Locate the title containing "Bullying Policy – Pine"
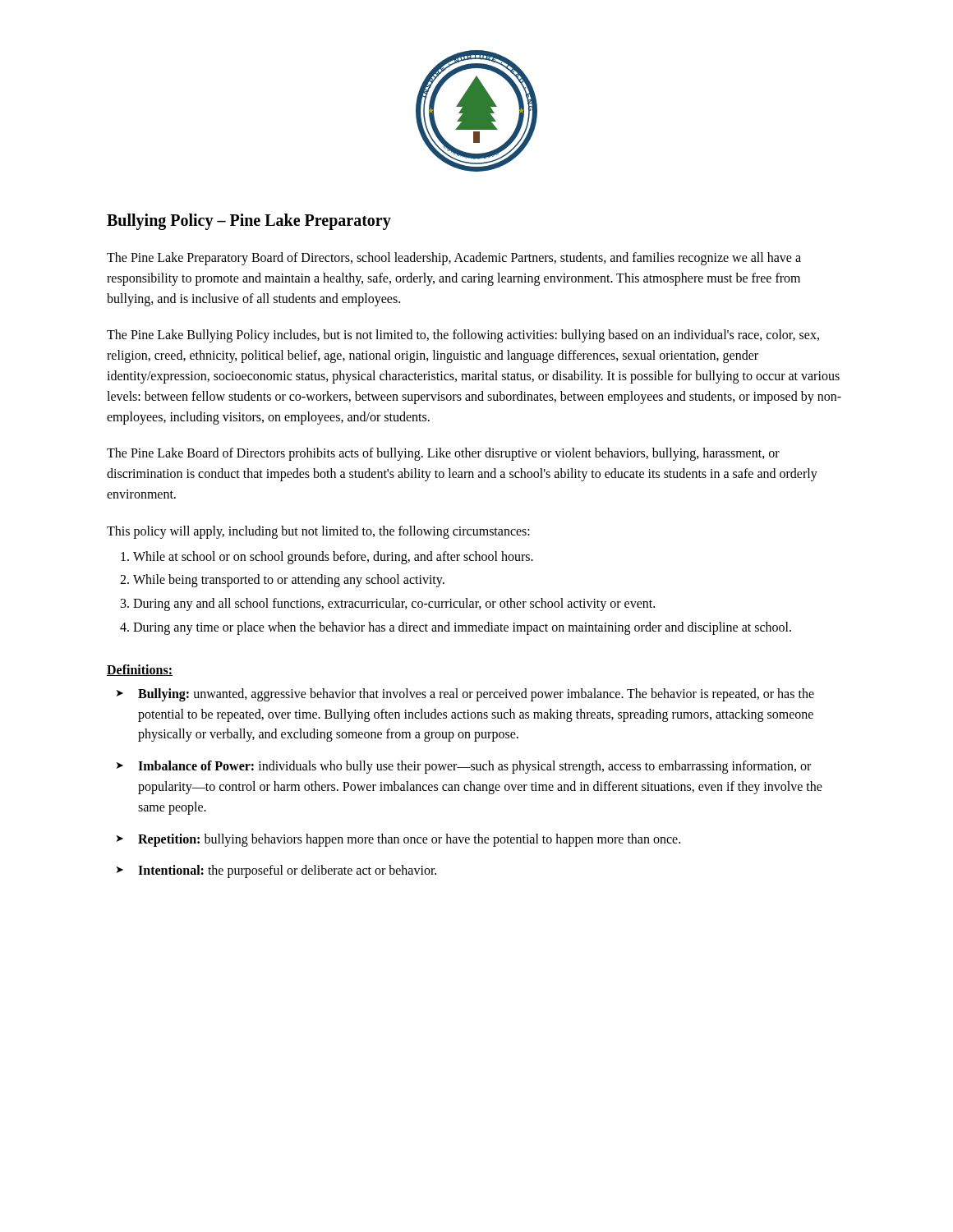Screen dimensions: 1232x953 249,220
